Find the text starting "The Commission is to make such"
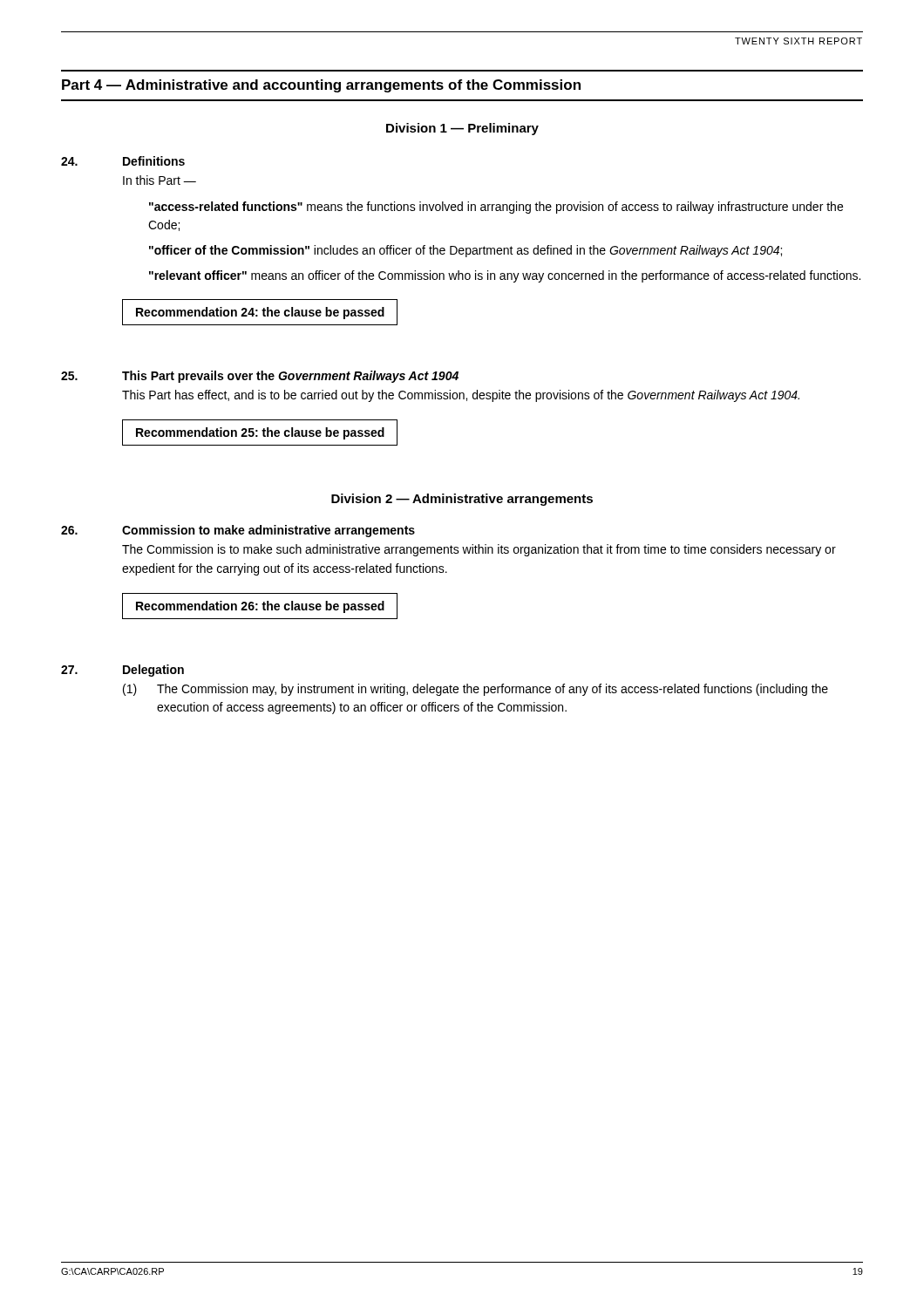 coord(479,559)
